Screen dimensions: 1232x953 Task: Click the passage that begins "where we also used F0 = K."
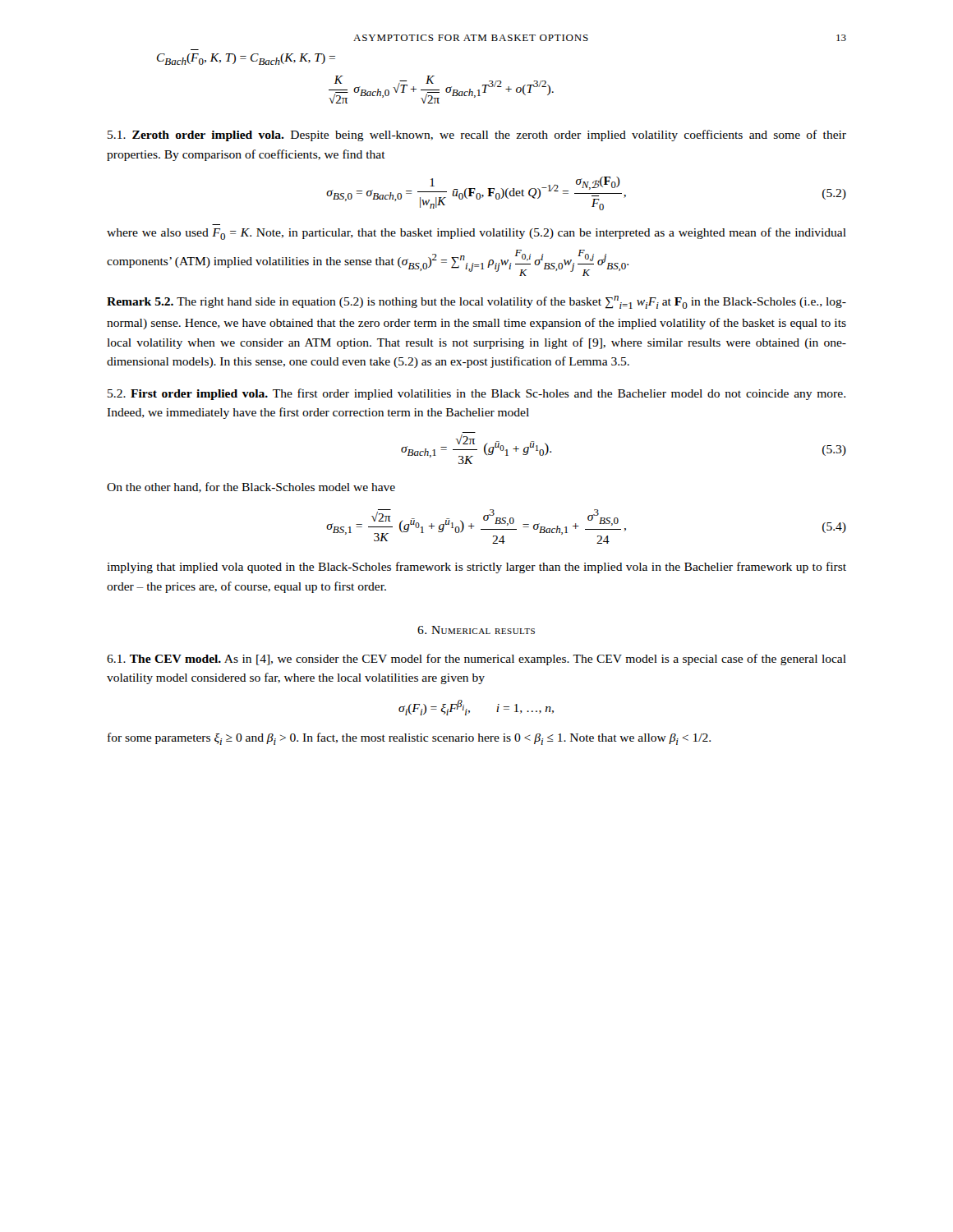(476, 253)
